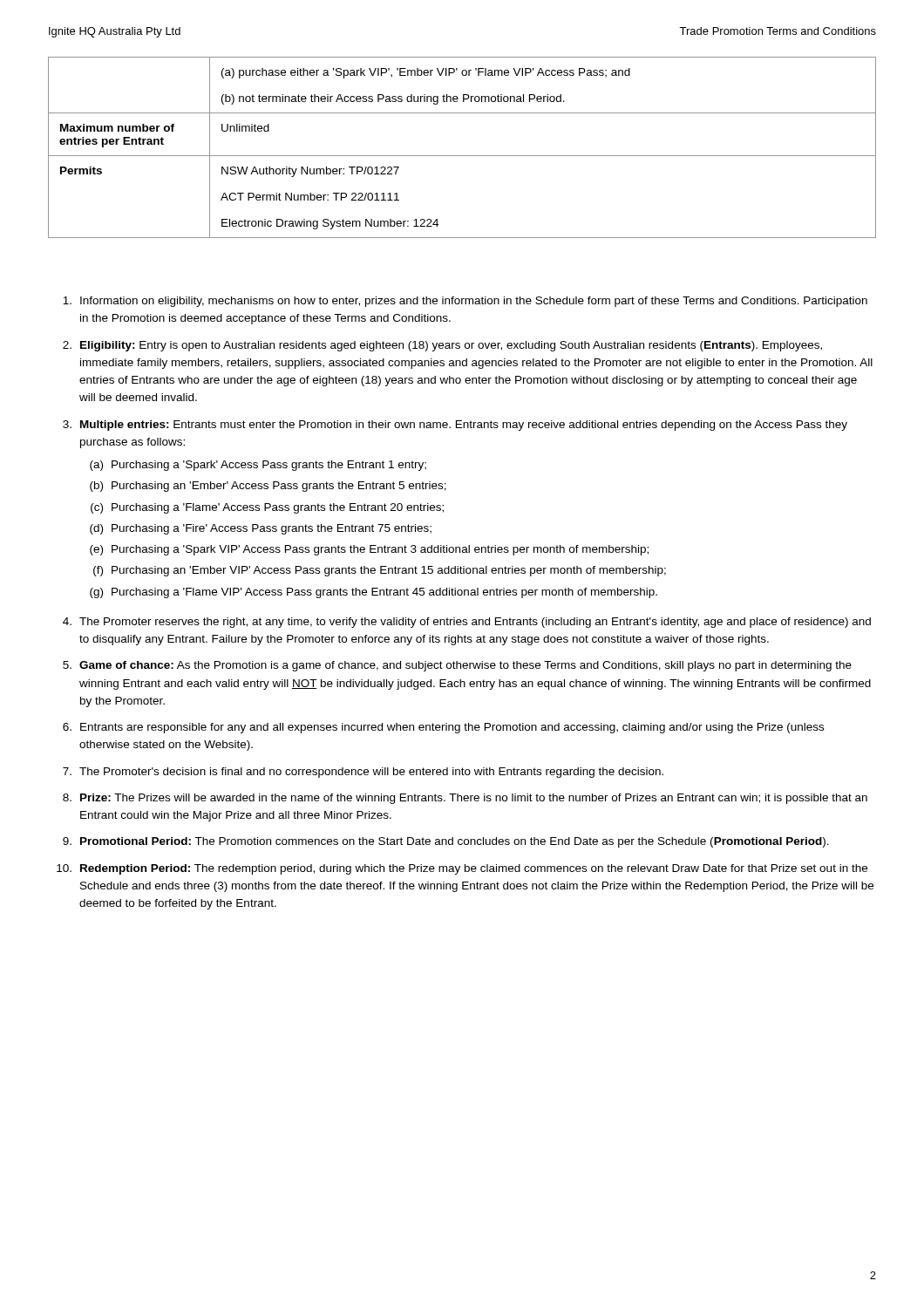Navigate to the text block starting "3. Multiple entries: Entrants must enter the Promotion"
The image size is (924, 1308).
coord(455,426)
